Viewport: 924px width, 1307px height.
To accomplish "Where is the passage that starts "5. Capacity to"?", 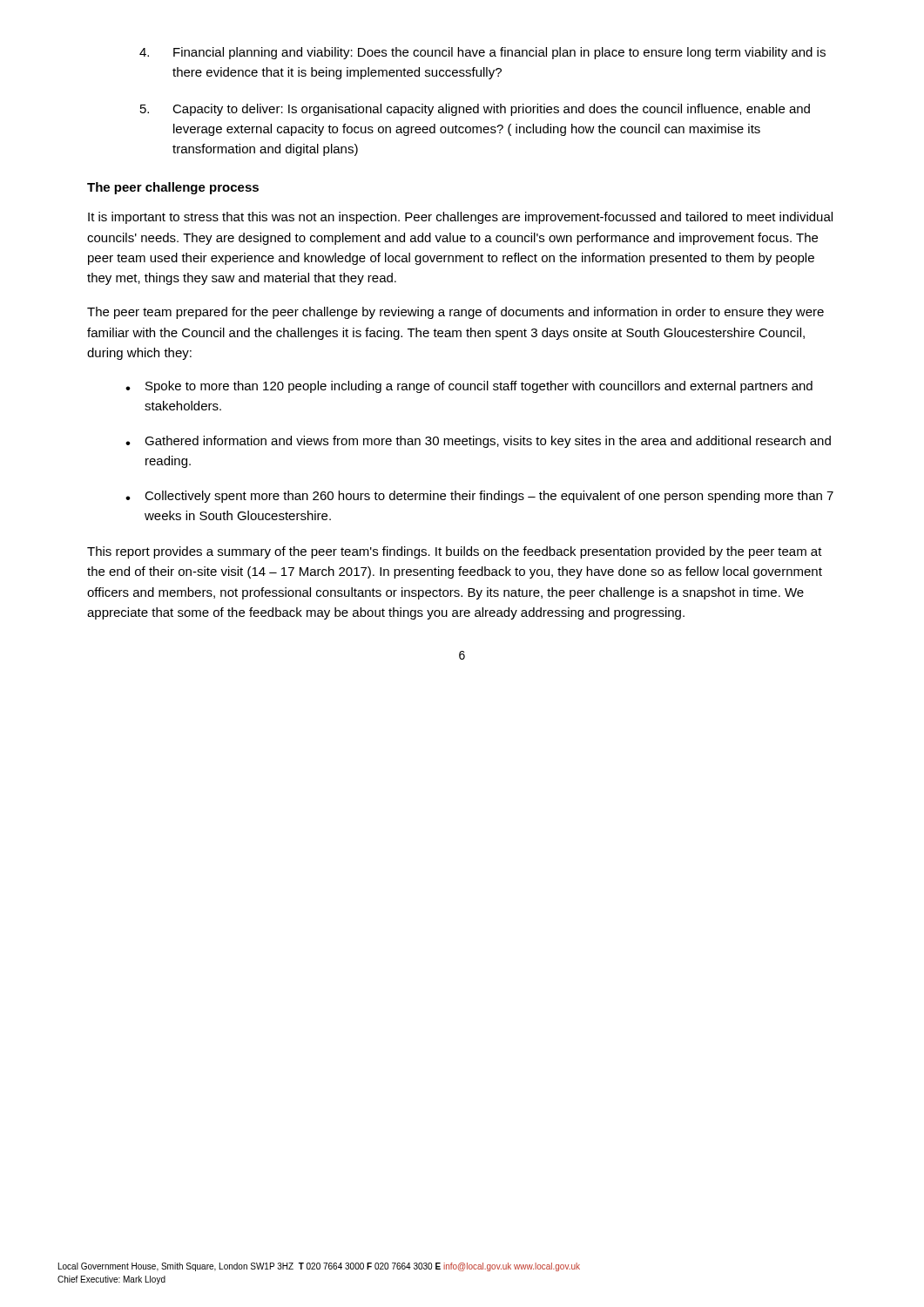I will coord(488,128).
